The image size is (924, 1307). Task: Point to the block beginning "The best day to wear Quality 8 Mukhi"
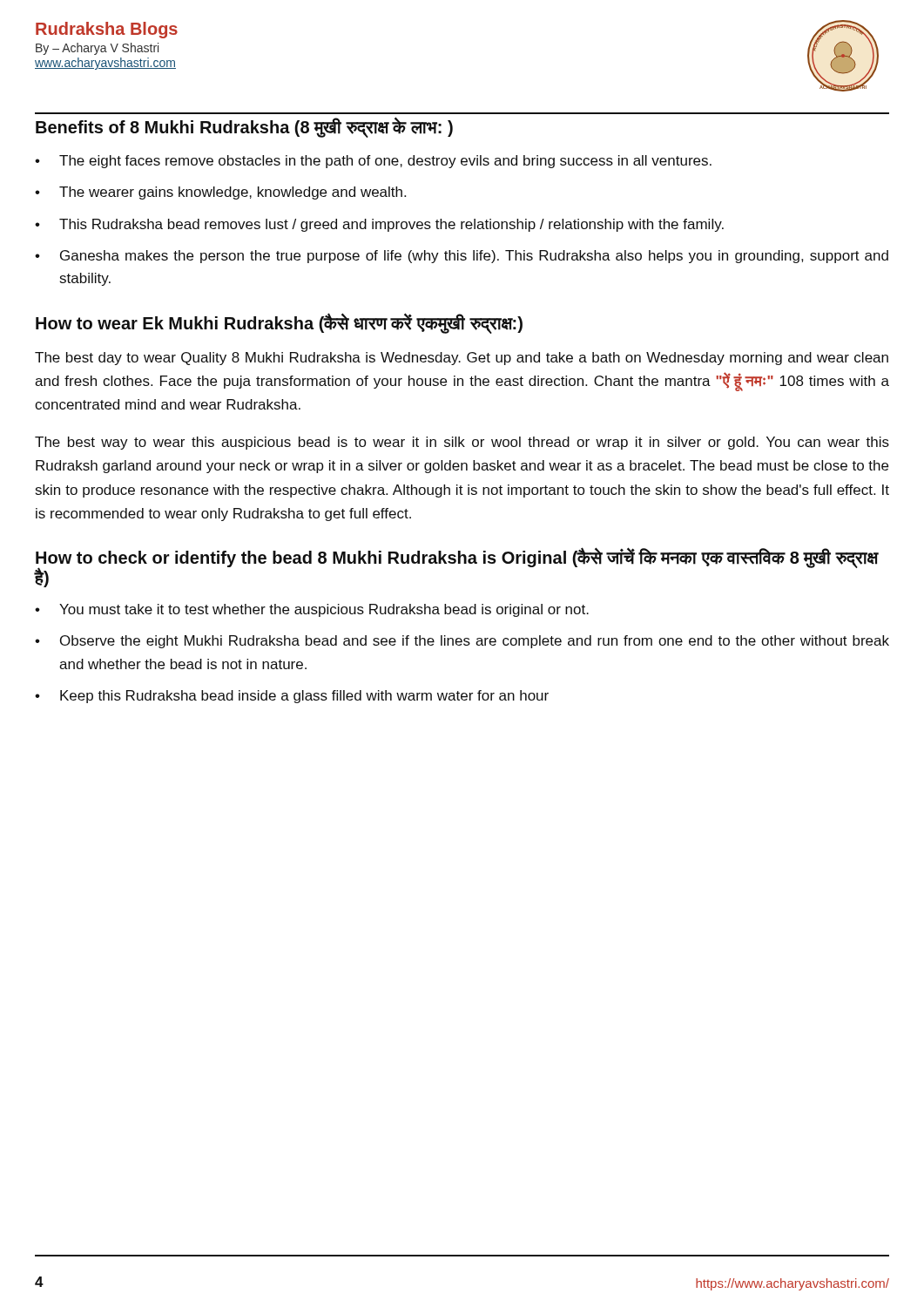point(462,381)
